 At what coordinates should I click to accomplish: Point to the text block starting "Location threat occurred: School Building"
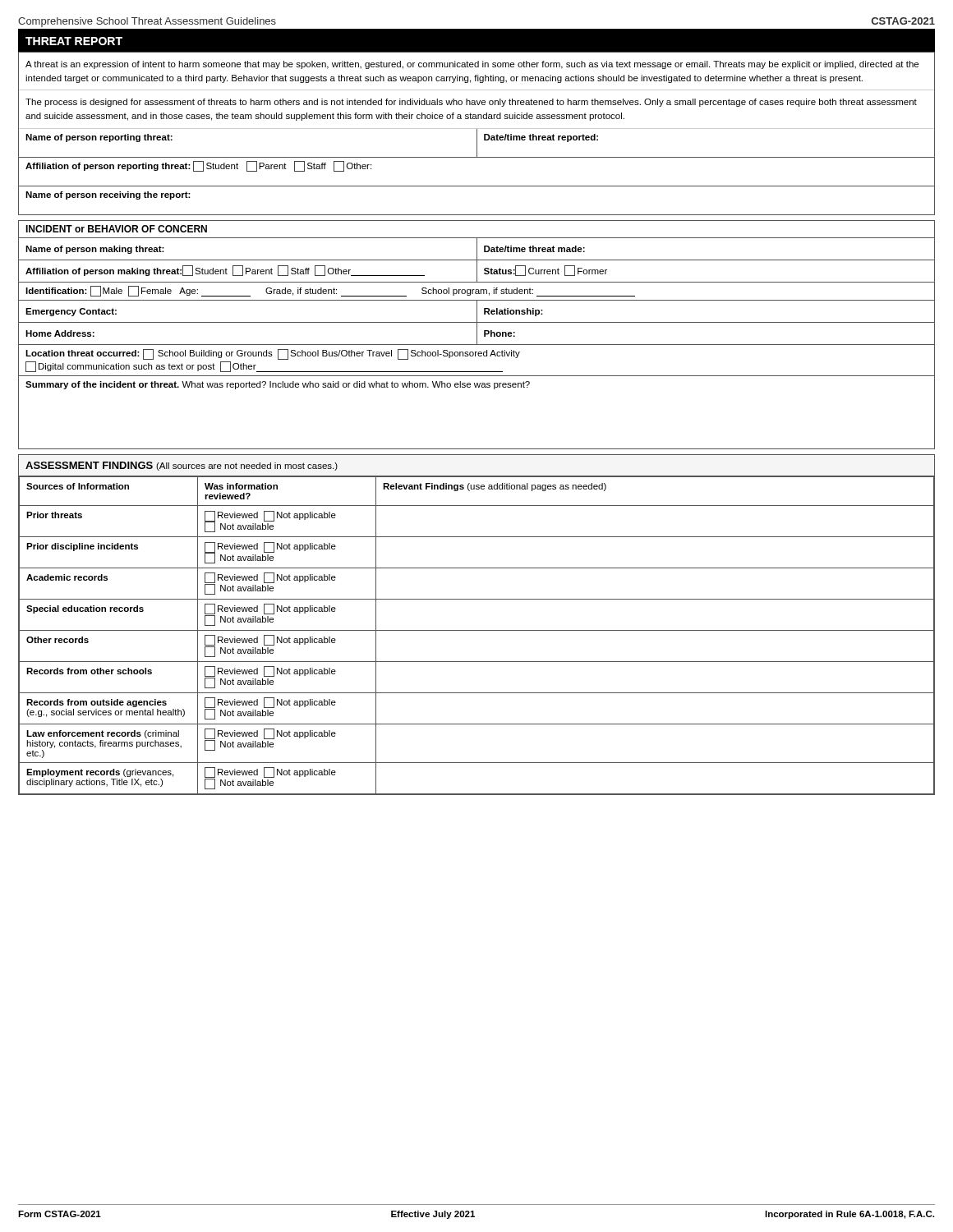click(x=476, y=360)
